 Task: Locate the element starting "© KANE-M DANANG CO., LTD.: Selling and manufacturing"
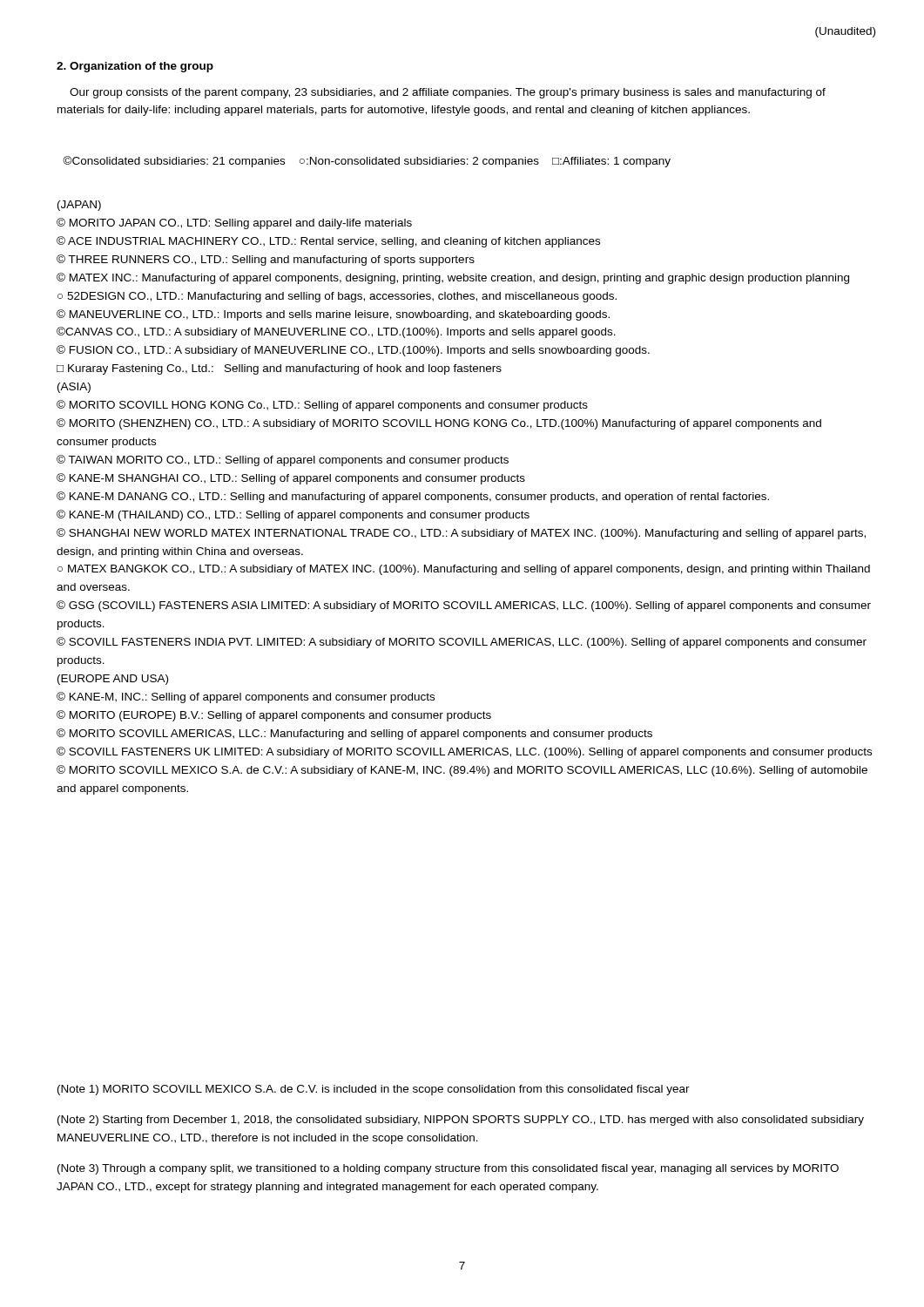click(413, 496)
